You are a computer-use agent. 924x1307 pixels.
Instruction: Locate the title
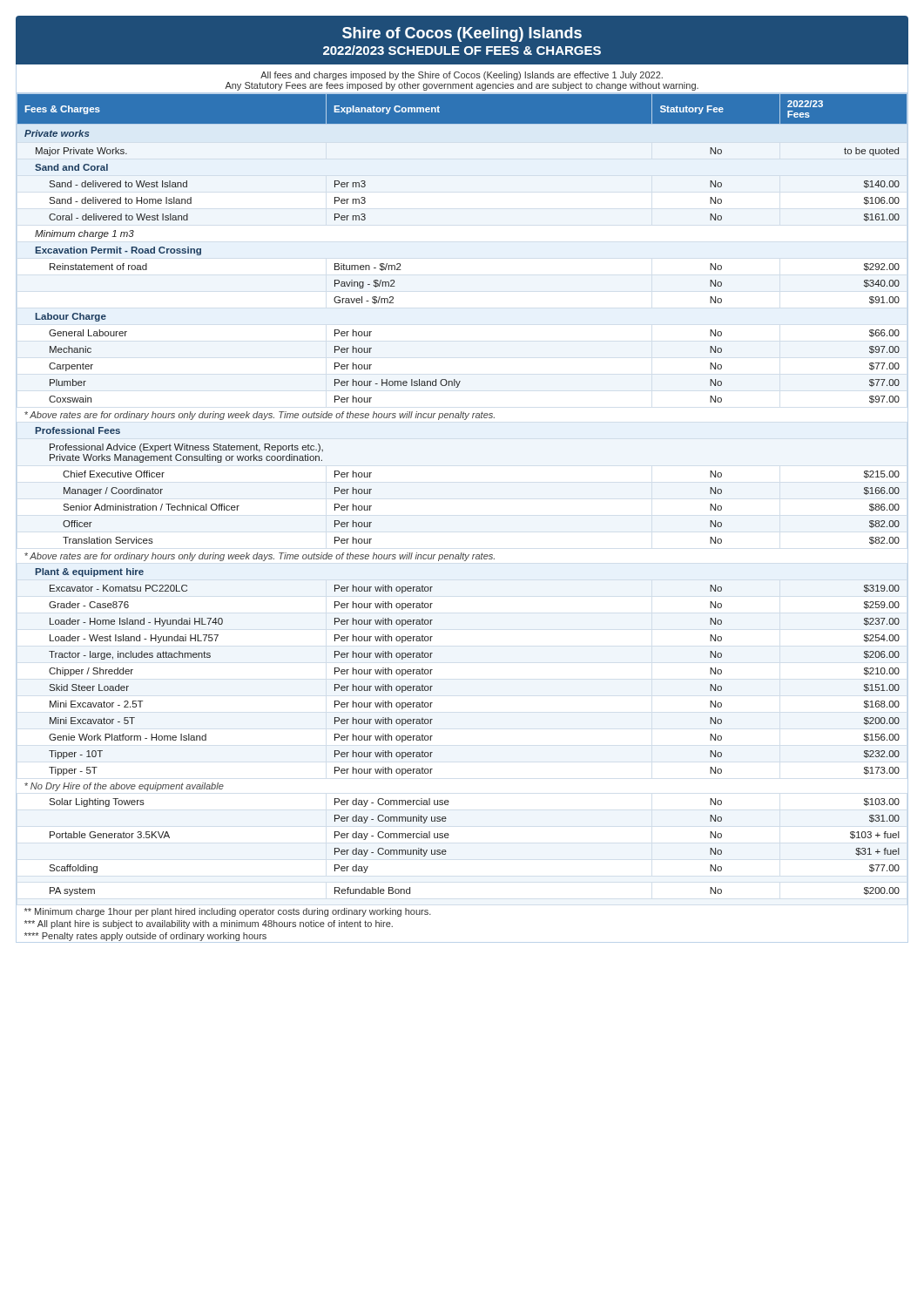click(x=462, y=40)
